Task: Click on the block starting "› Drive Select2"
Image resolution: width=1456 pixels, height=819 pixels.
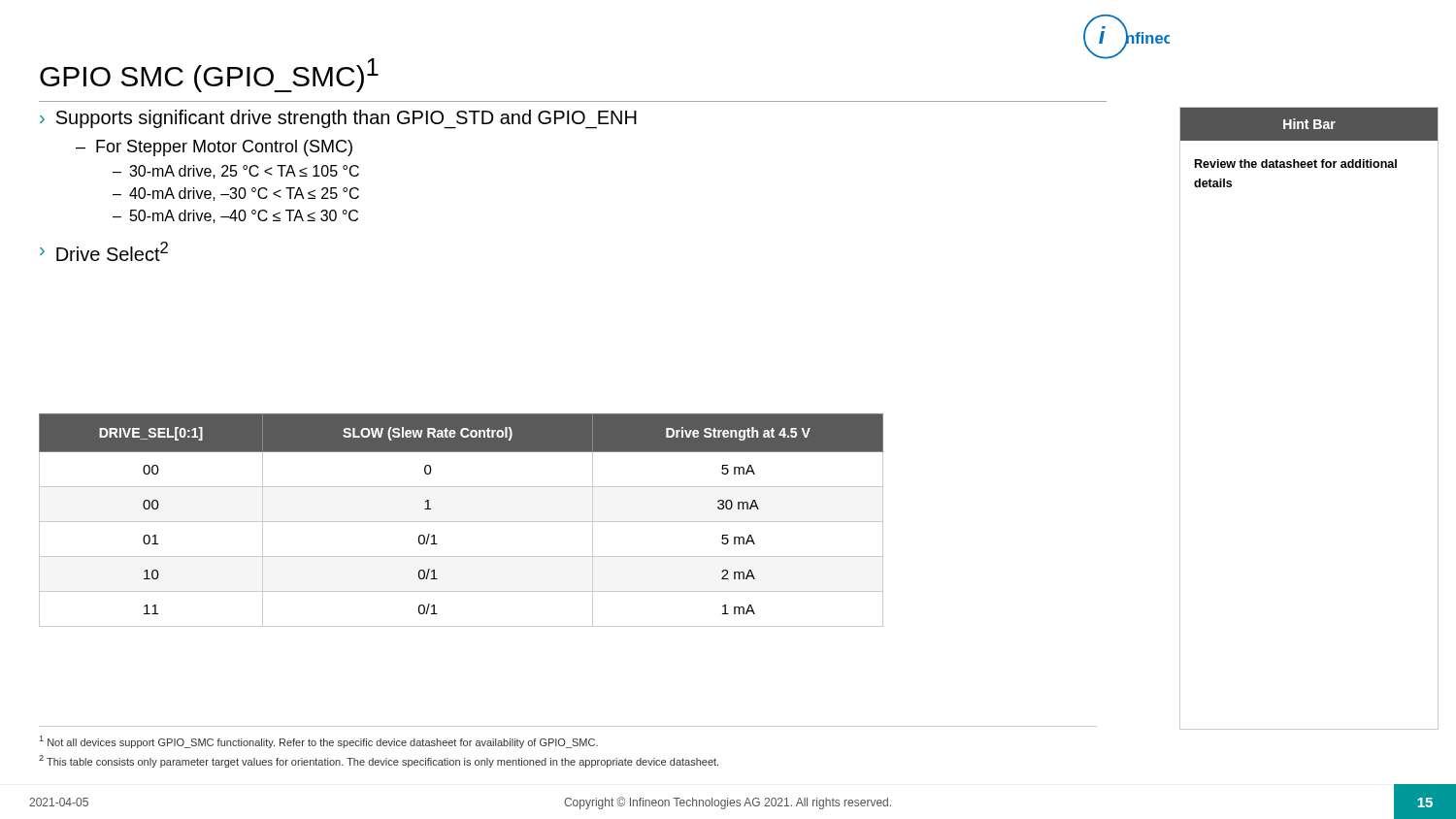Action: point(104,252)
